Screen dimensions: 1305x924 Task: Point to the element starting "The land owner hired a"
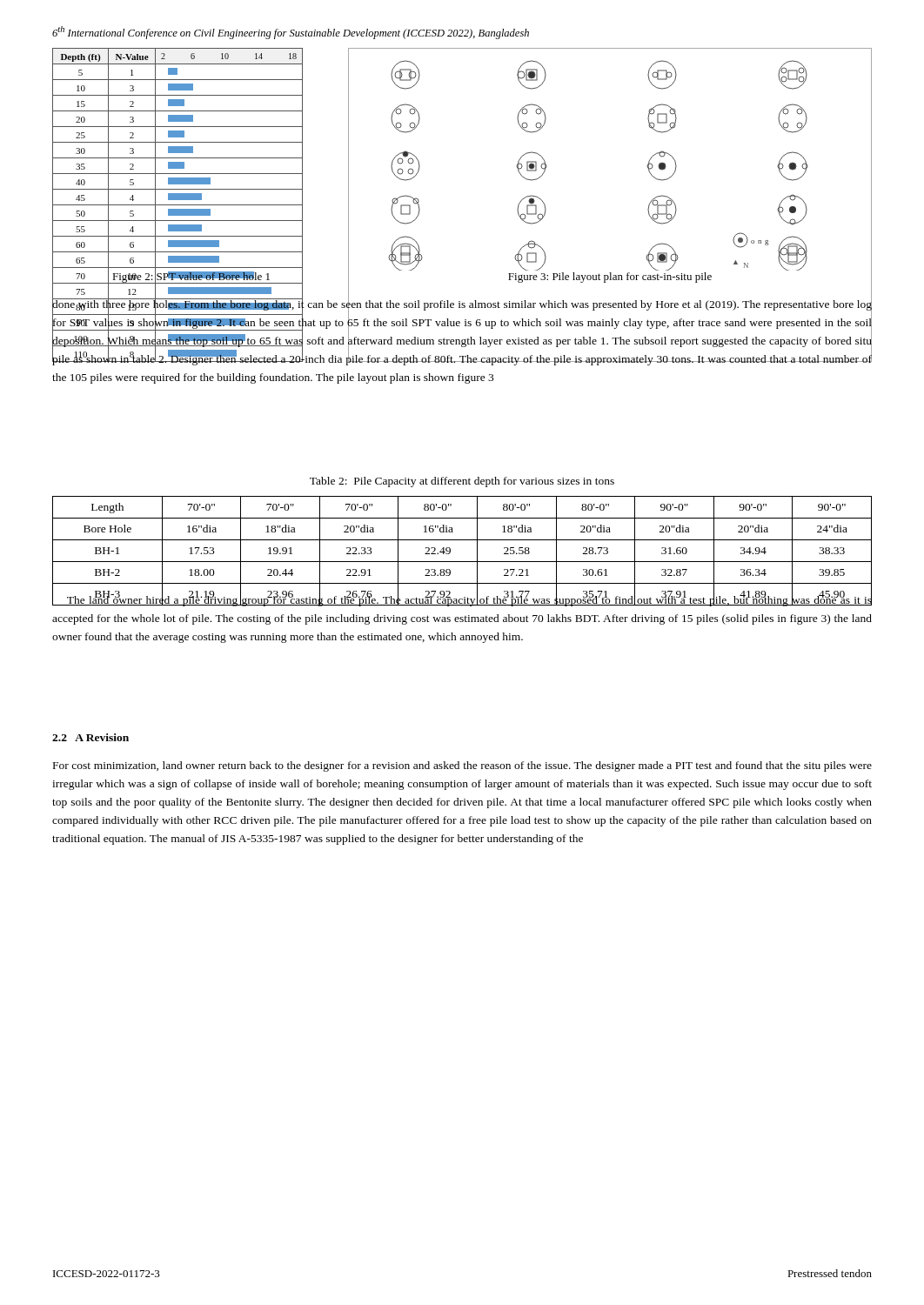pyautogui.click(x=462, y=618)
